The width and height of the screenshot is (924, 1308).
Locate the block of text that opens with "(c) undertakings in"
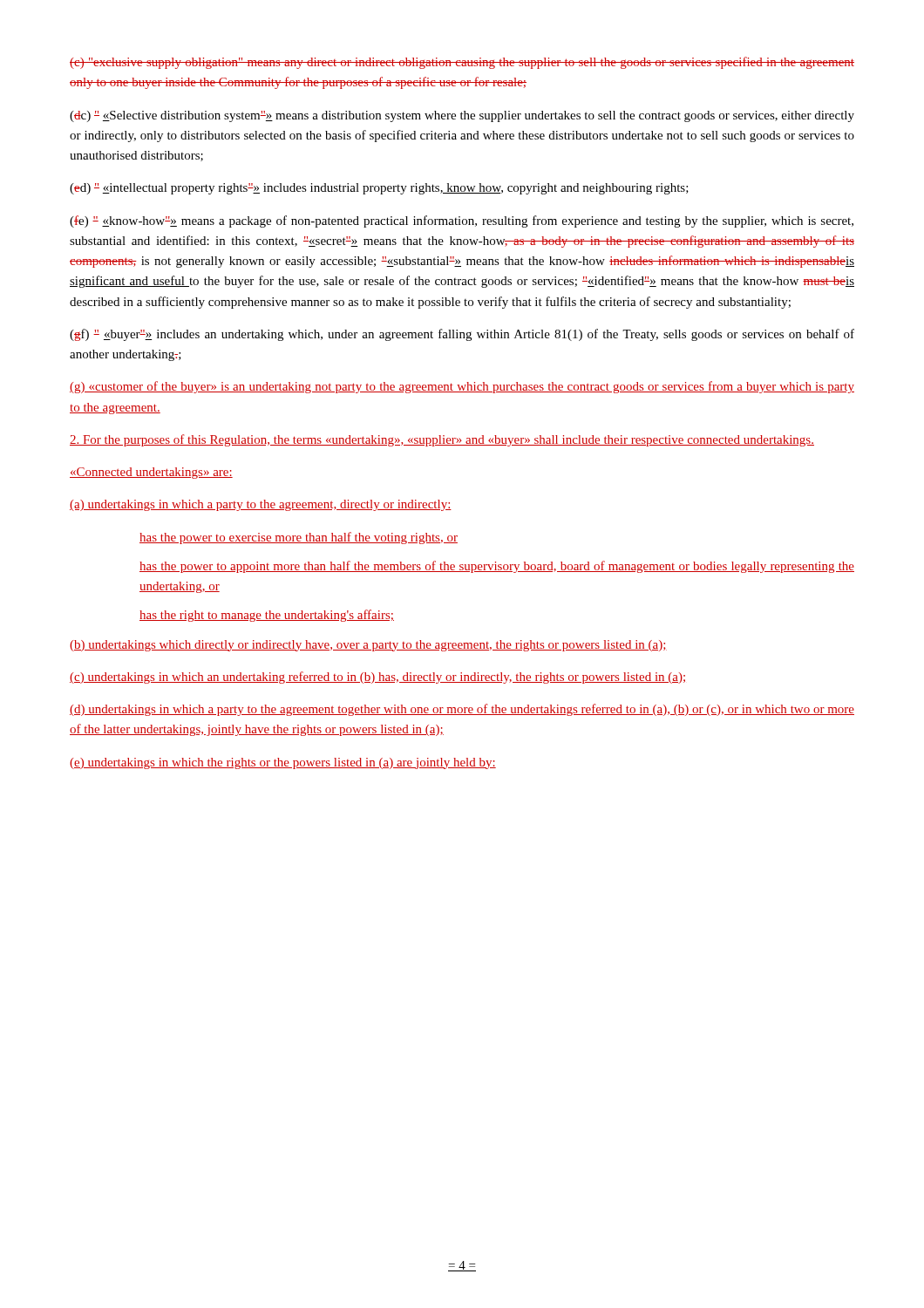point(378,676)
